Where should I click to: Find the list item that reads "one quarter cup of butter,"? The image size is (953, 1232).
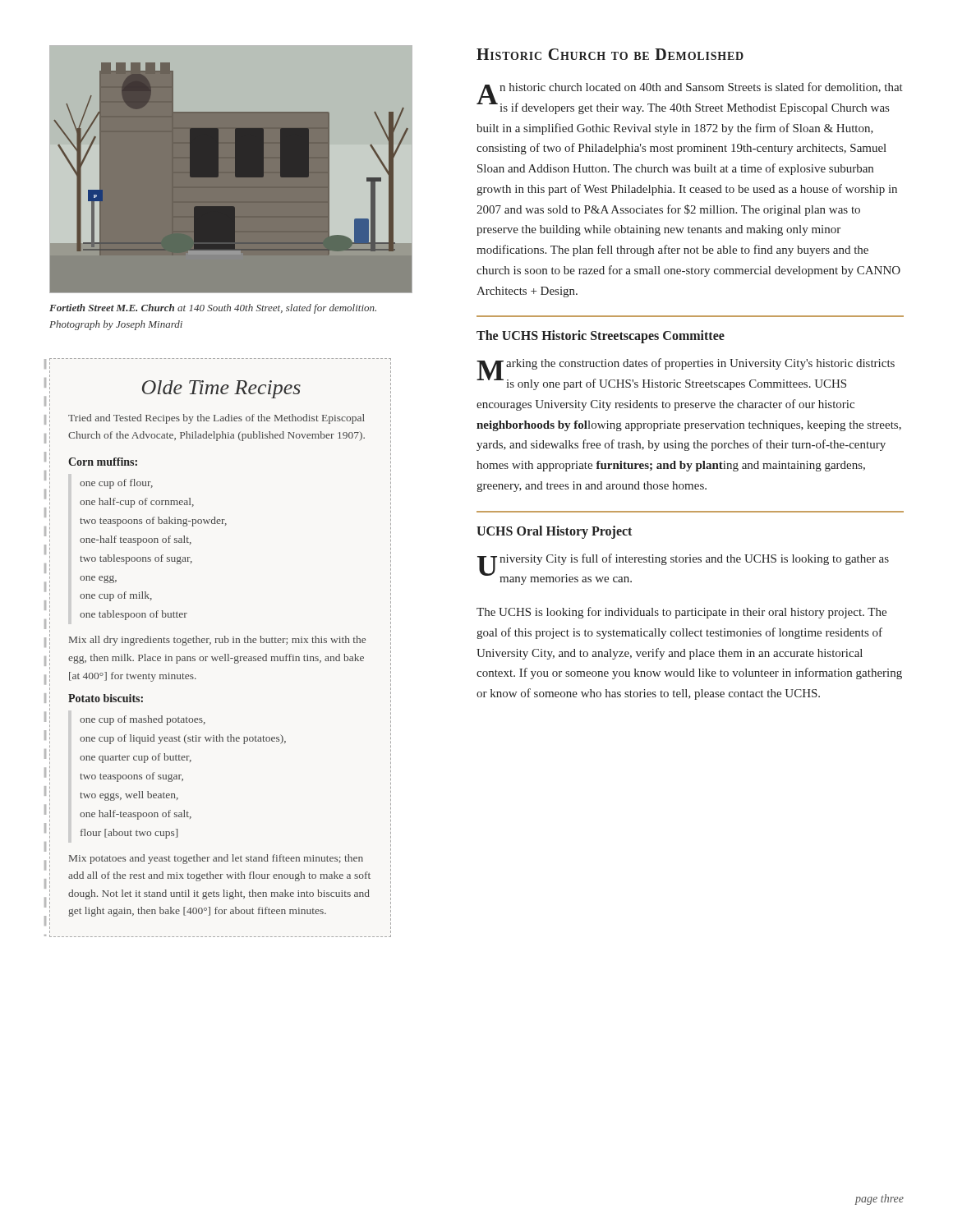pyautogui.click(x=136, y=757)
